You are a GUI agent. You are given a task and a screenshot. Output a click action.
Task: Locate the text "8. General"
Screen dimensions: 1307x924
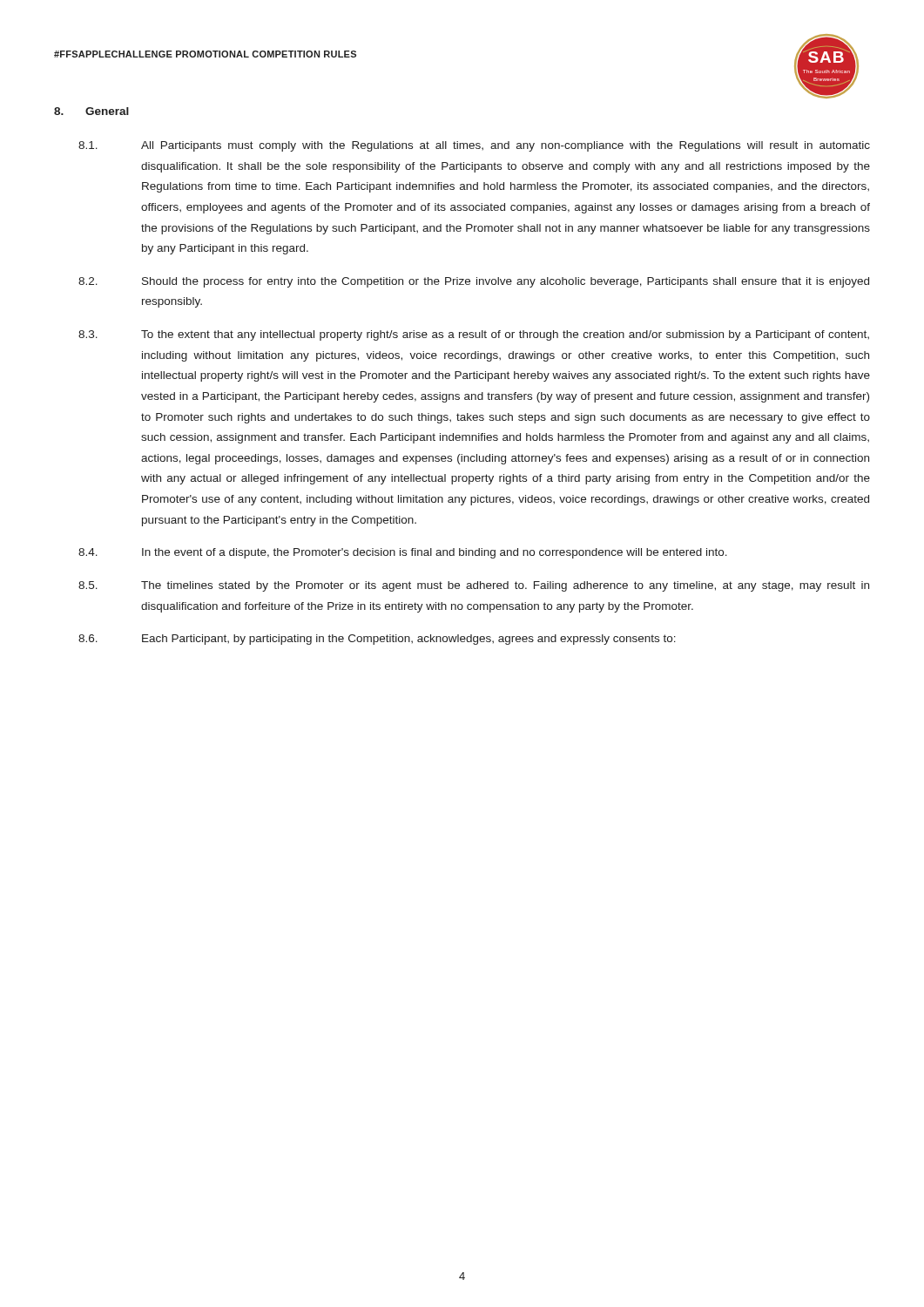(x=92, y=111)
